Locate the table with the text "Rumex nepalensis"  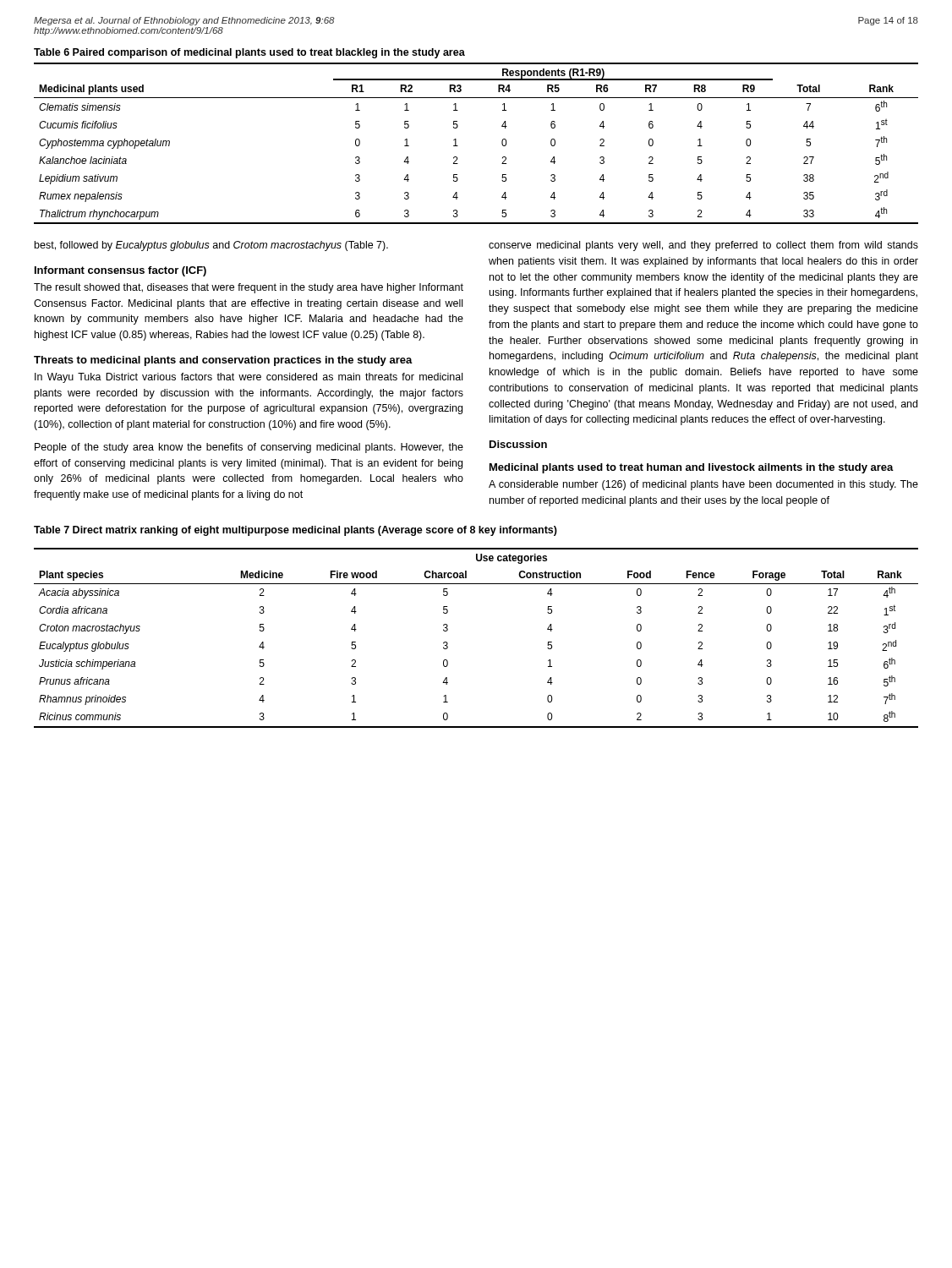point(476,143)
